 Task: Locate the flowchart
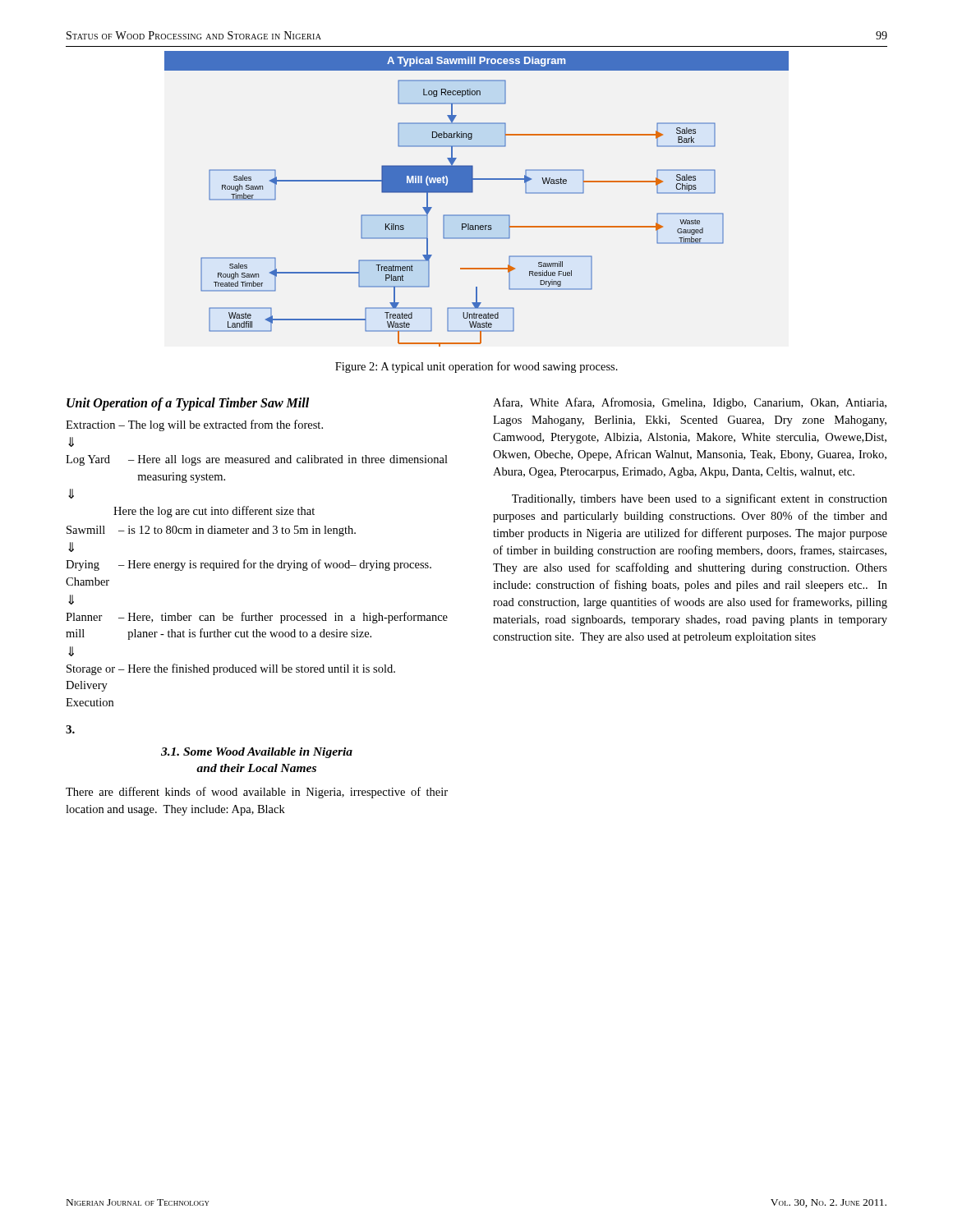[476, 199]
